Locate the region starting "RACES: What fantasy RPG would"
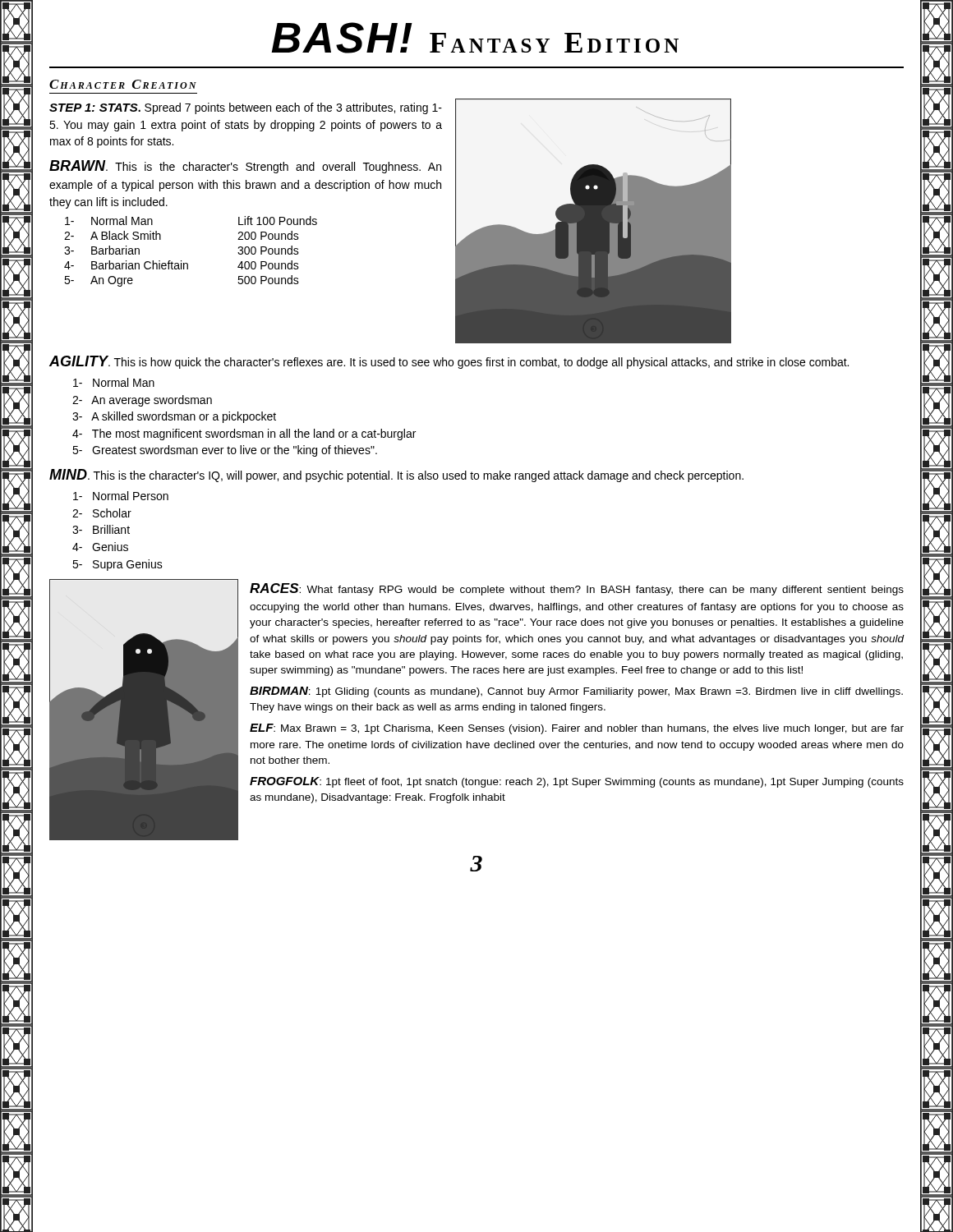Image resolution: width=953 pixels, height=1232 pixels. click(577, 628)
